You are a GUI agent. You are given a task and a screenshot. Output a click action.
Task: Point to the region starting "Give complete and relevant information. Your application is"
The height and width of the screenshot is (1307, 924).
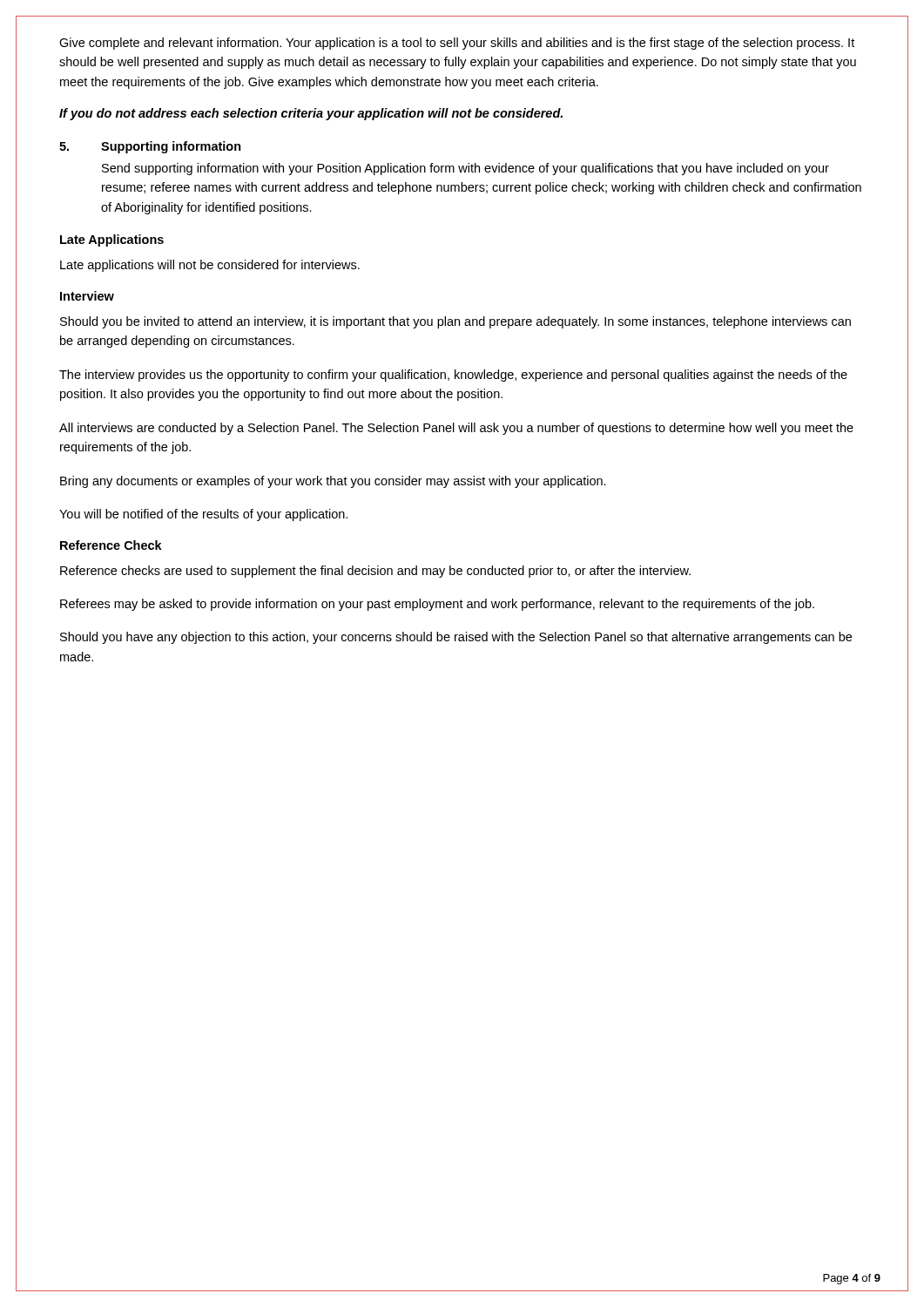tap(458, 62)
